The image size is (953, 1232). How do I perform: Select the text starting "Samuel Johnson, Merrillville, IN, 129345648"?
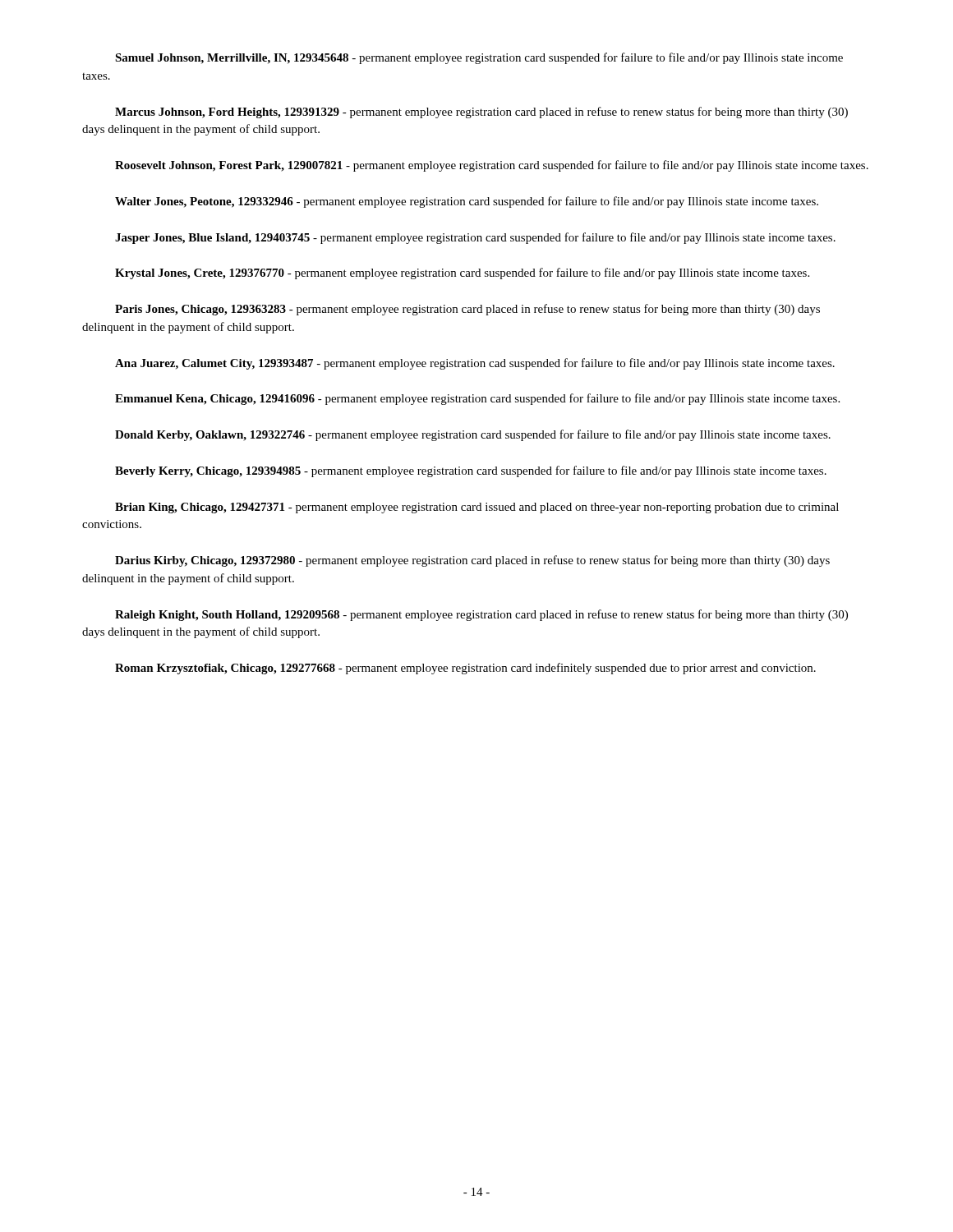pos(476,67)
